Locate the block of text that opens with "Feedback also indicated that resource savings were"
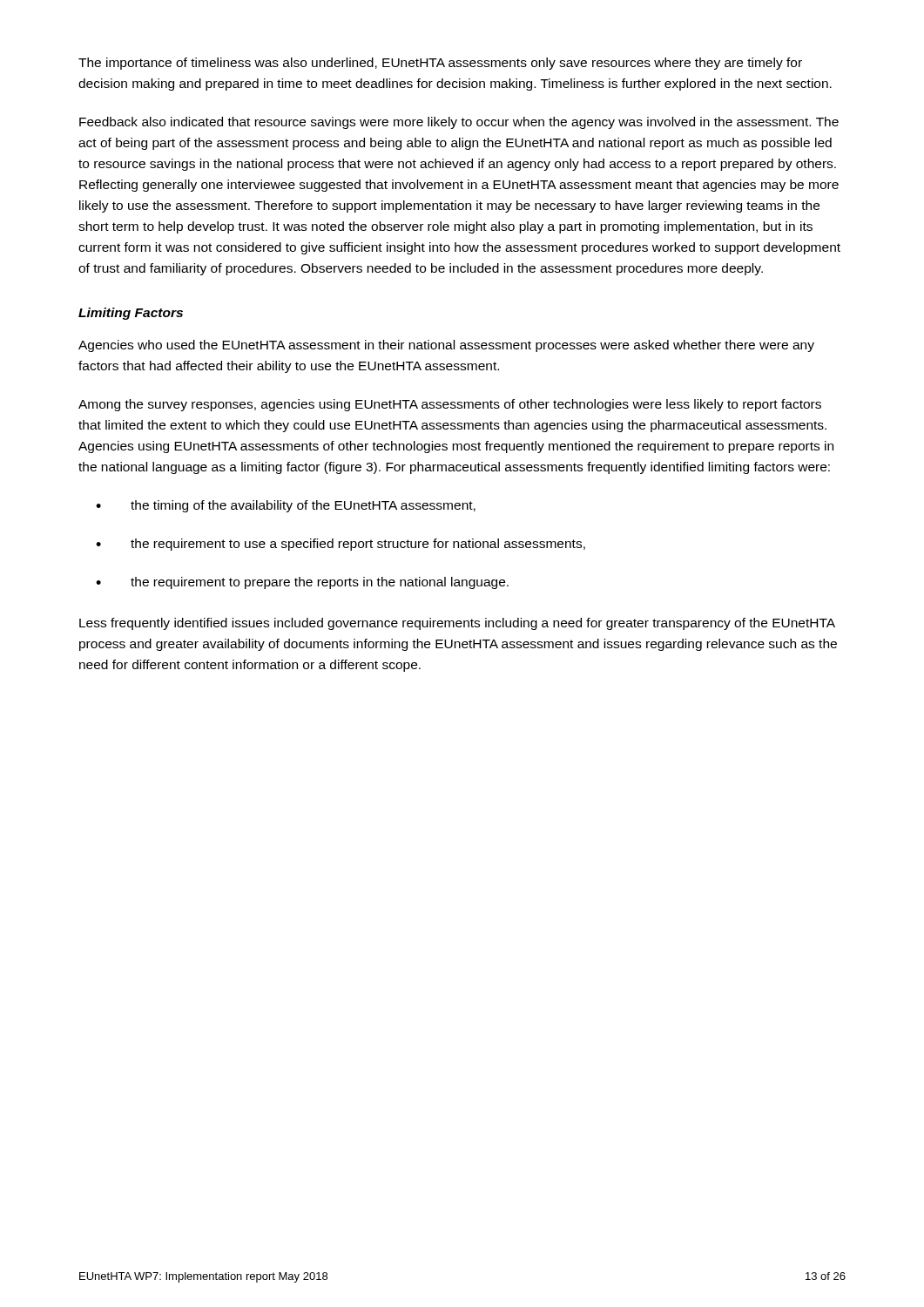 [459, 195]
